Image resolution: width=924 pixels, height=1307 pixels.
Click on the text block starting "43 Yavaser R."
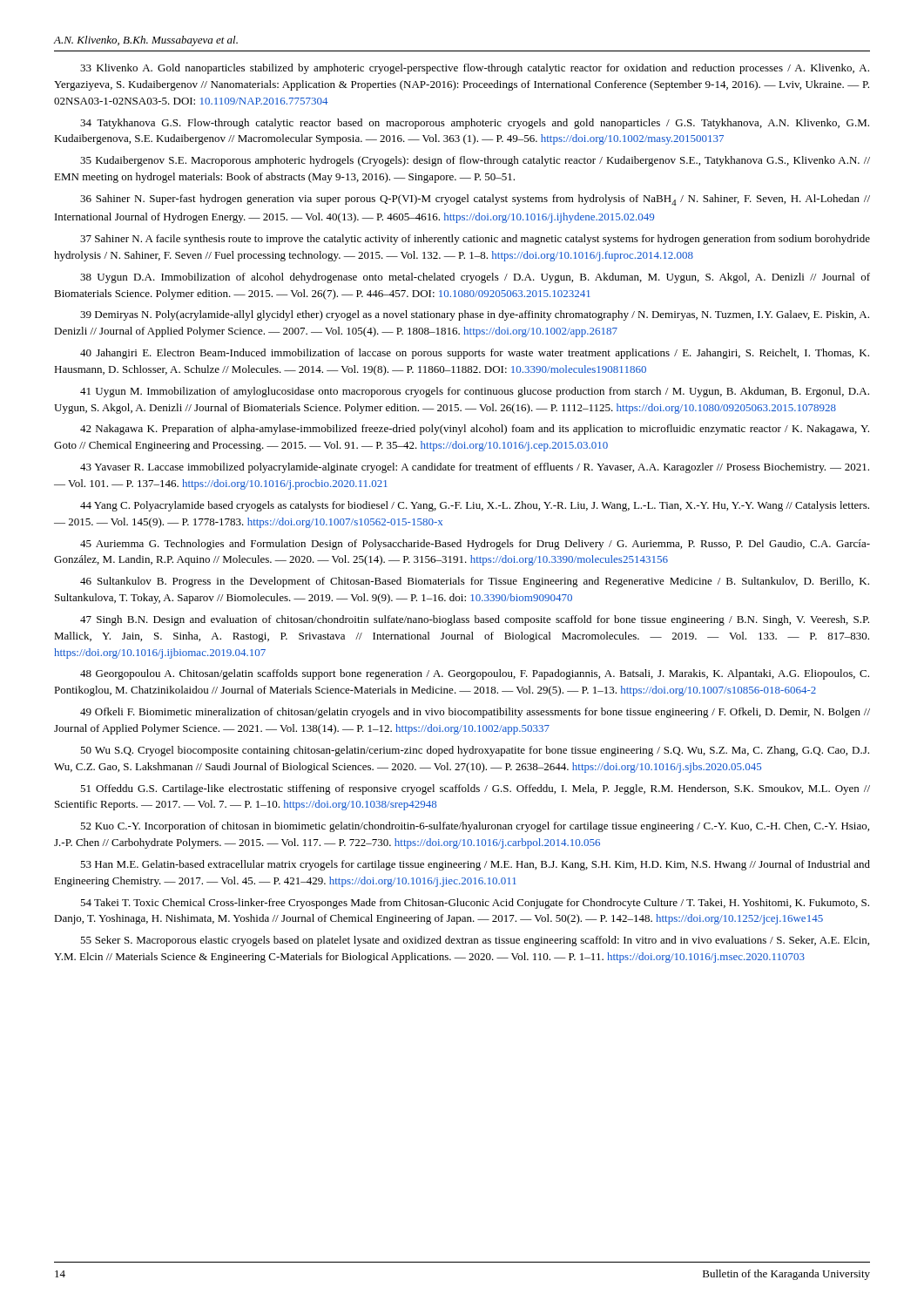click(x=462, y=475)
